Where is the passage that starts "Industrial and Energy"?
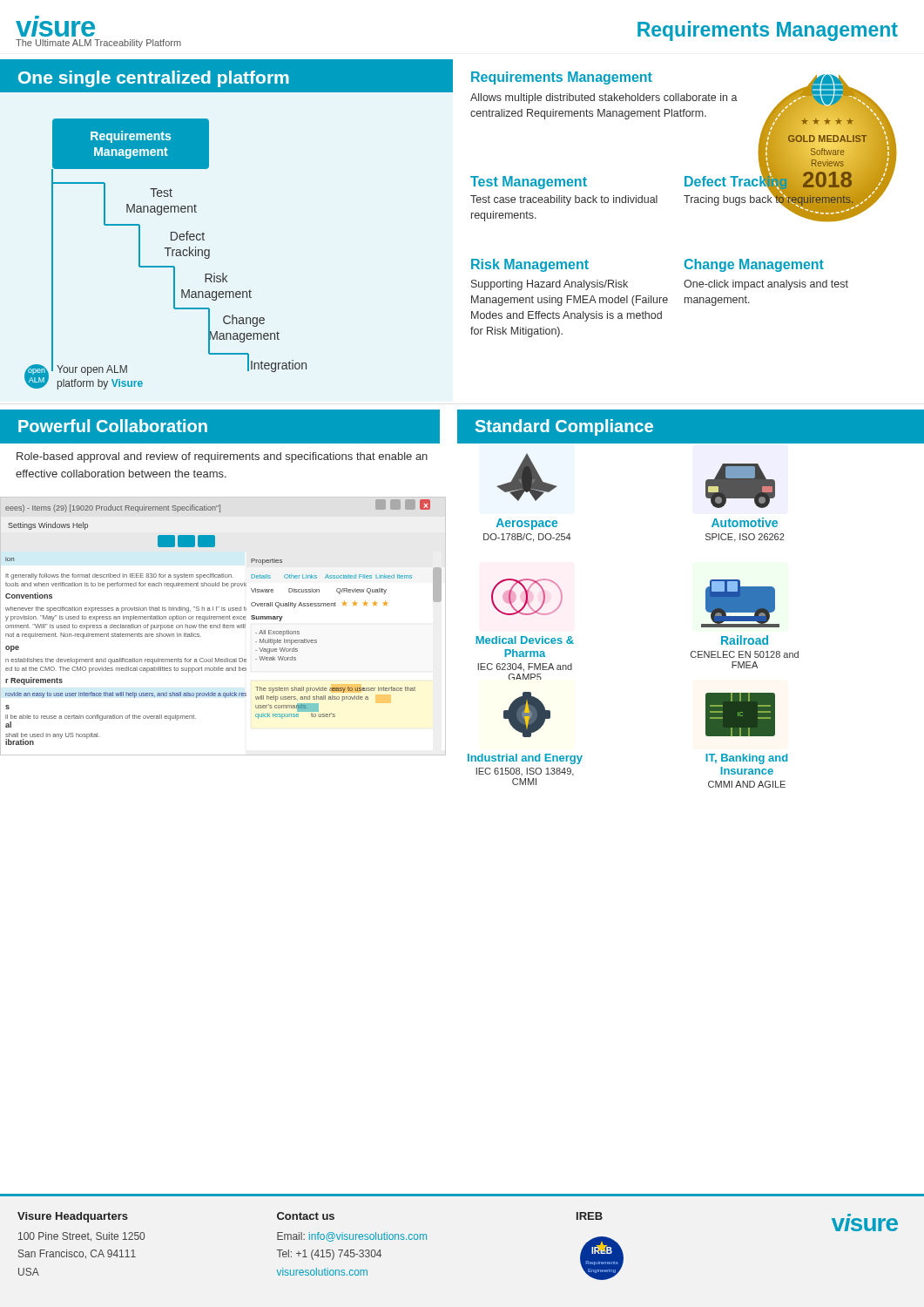The image size is (924, 1307). pos(525,769)
